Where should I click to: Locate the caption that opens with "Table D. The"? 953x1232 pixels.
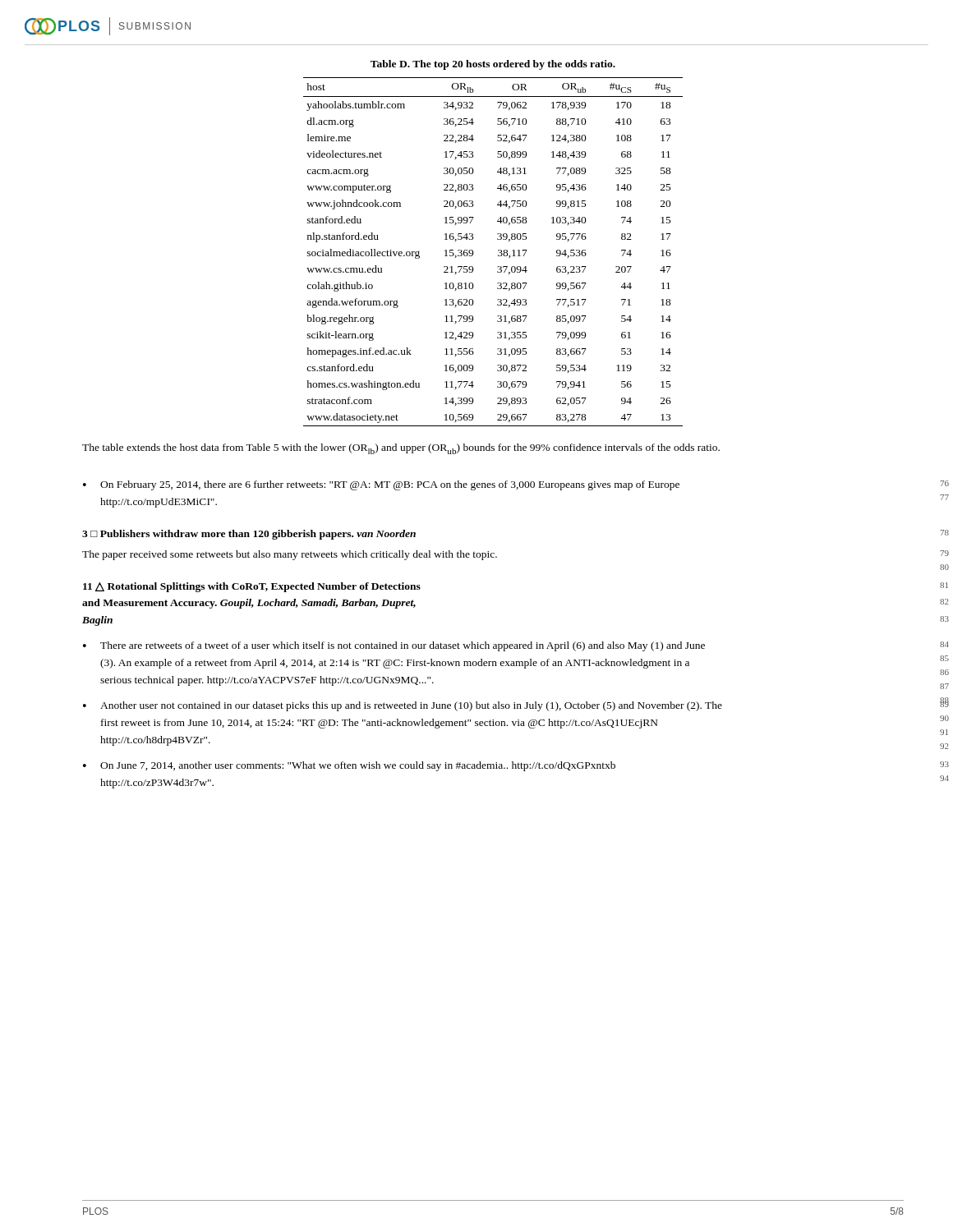[x=493, y=64]
